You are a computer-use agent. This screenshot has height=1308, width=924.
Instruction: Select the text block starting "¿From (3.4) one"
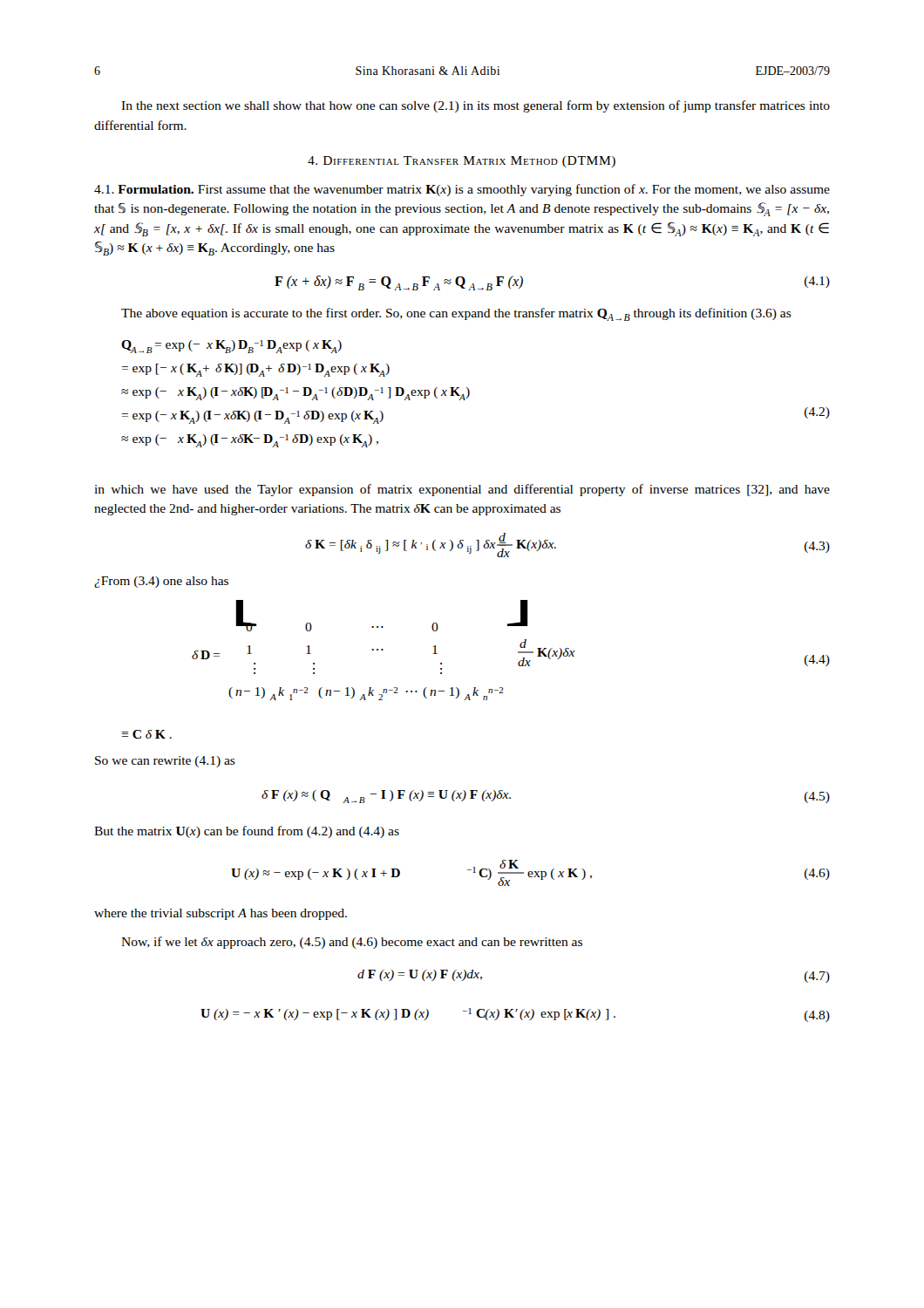[161, 582]
